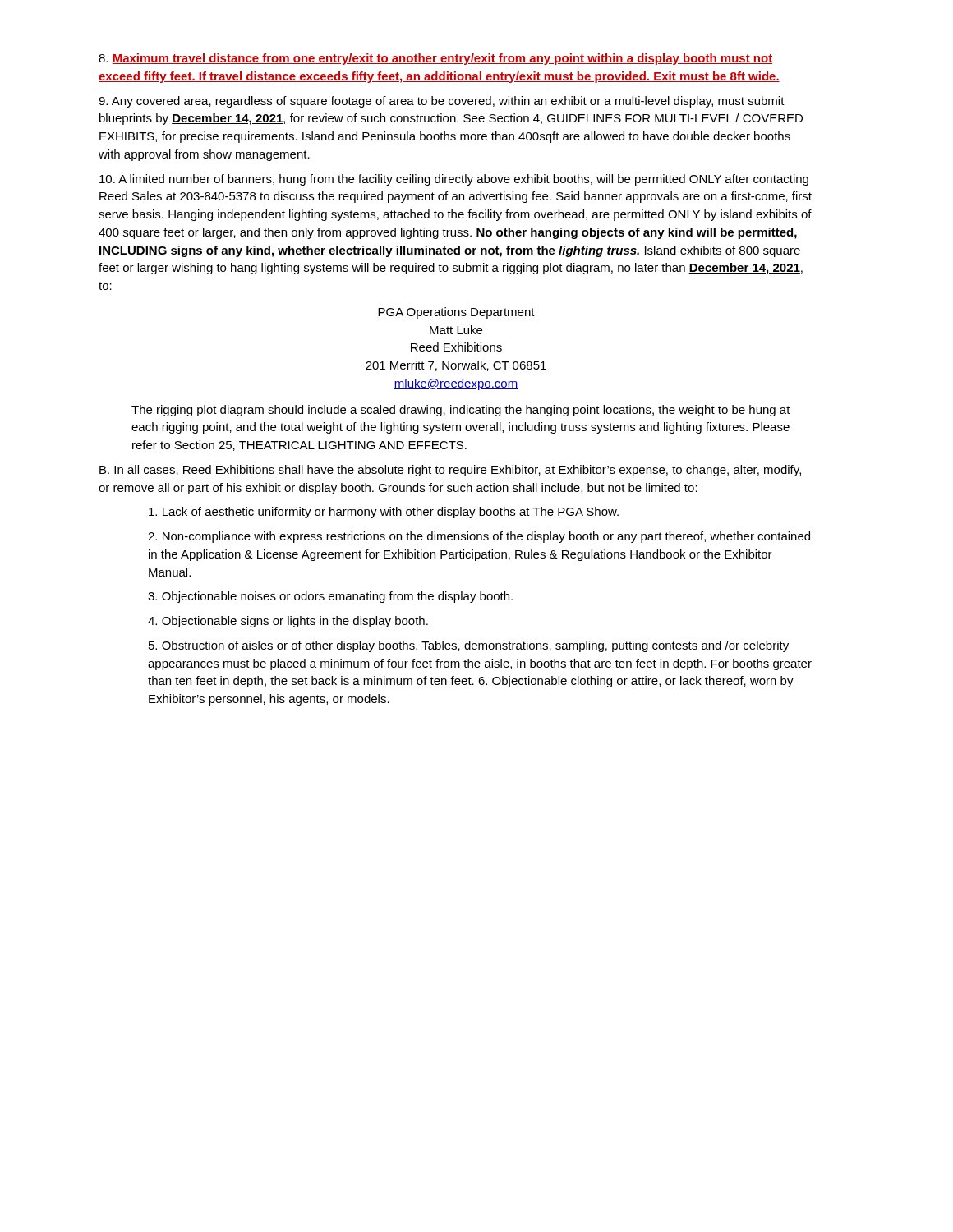
Task: Point to the text block starting "The rigging plot diagram should include"
Action: tap(461, 427)
